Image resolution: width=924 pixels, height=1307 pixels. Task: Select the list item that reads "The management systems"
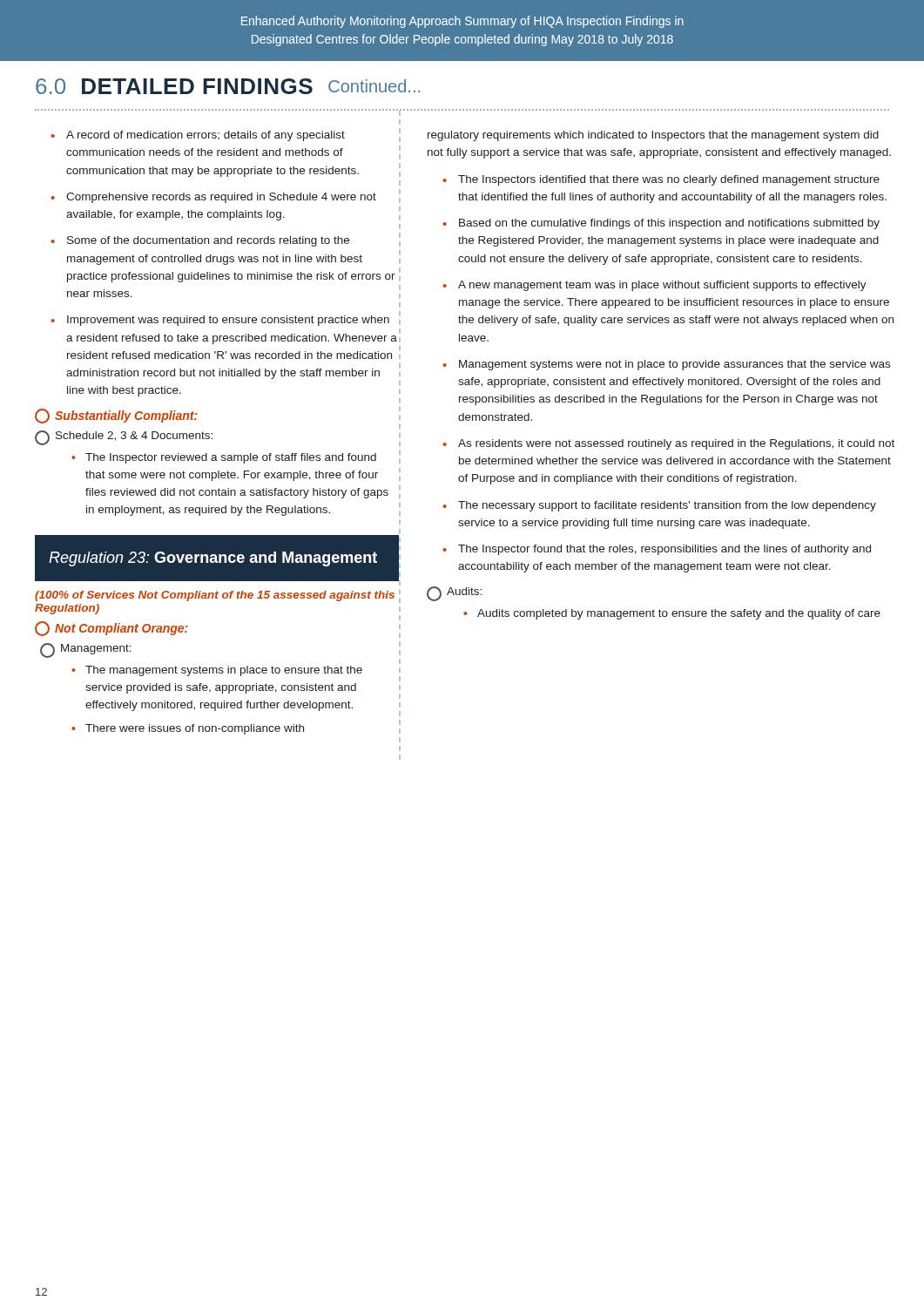224,687
